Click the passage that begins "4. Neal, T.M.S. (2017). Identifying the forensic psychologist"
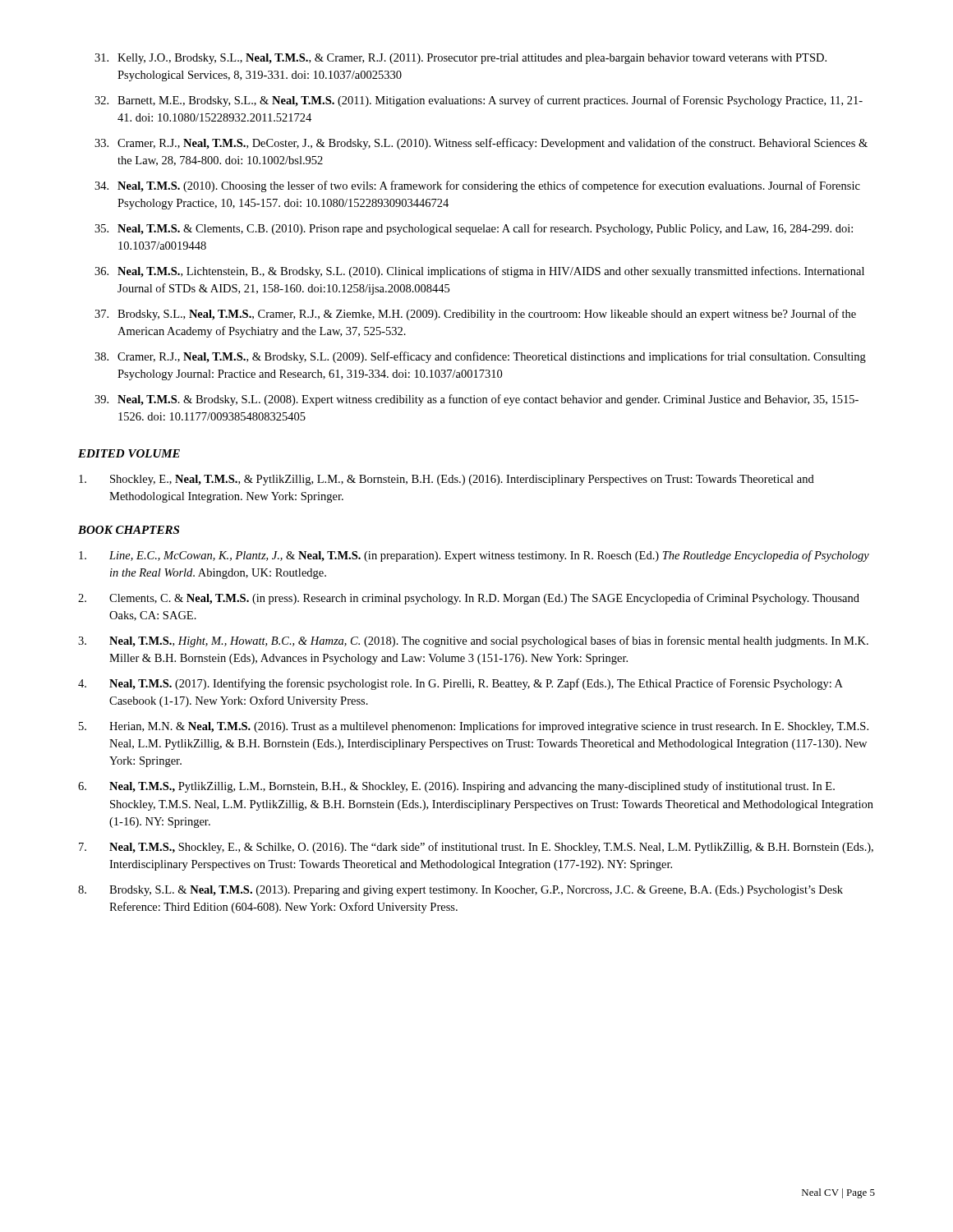 click(476, 693)
